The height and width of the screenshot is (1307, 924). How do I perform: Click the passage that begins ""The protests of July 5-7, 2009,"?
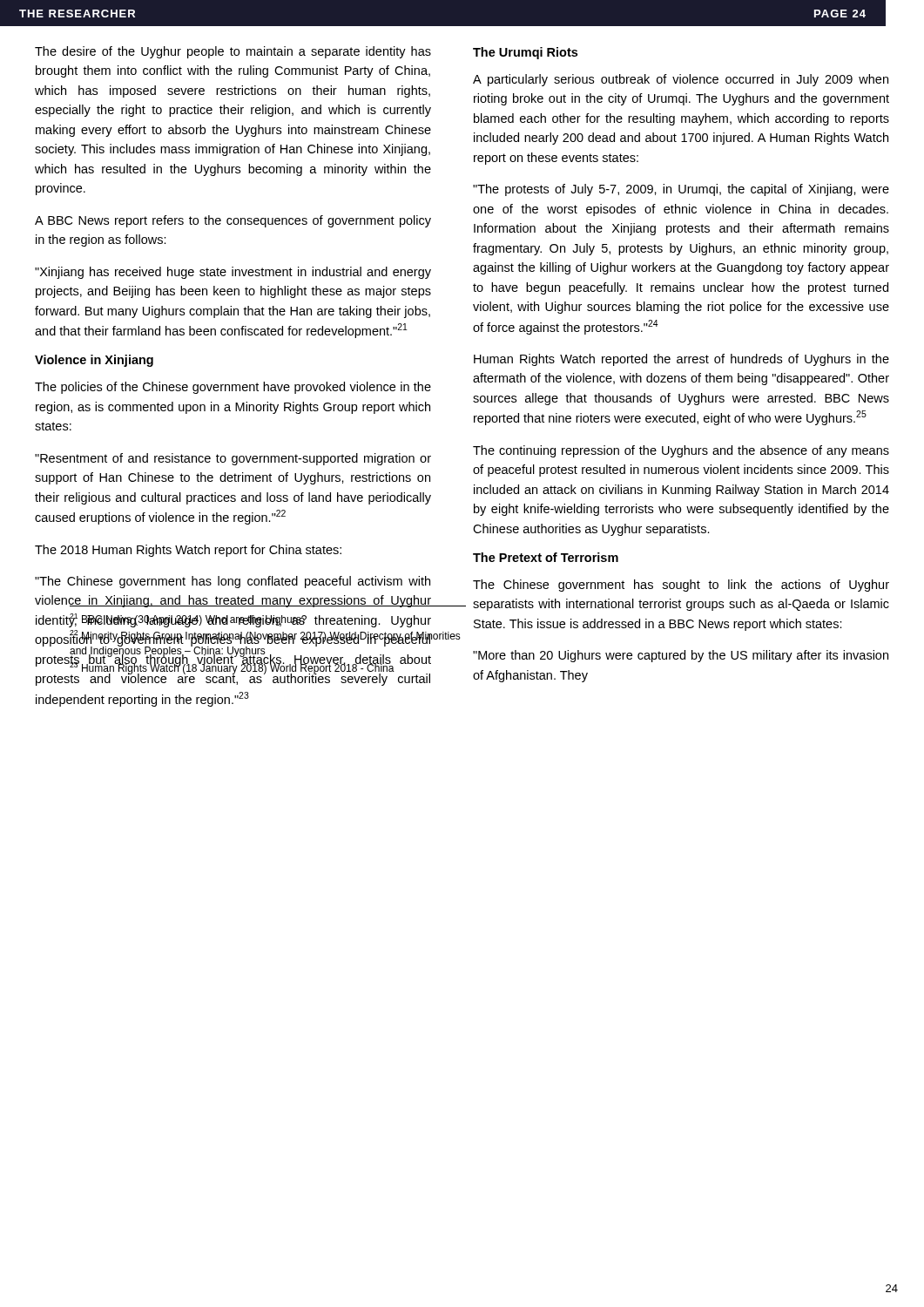point(681,258)
